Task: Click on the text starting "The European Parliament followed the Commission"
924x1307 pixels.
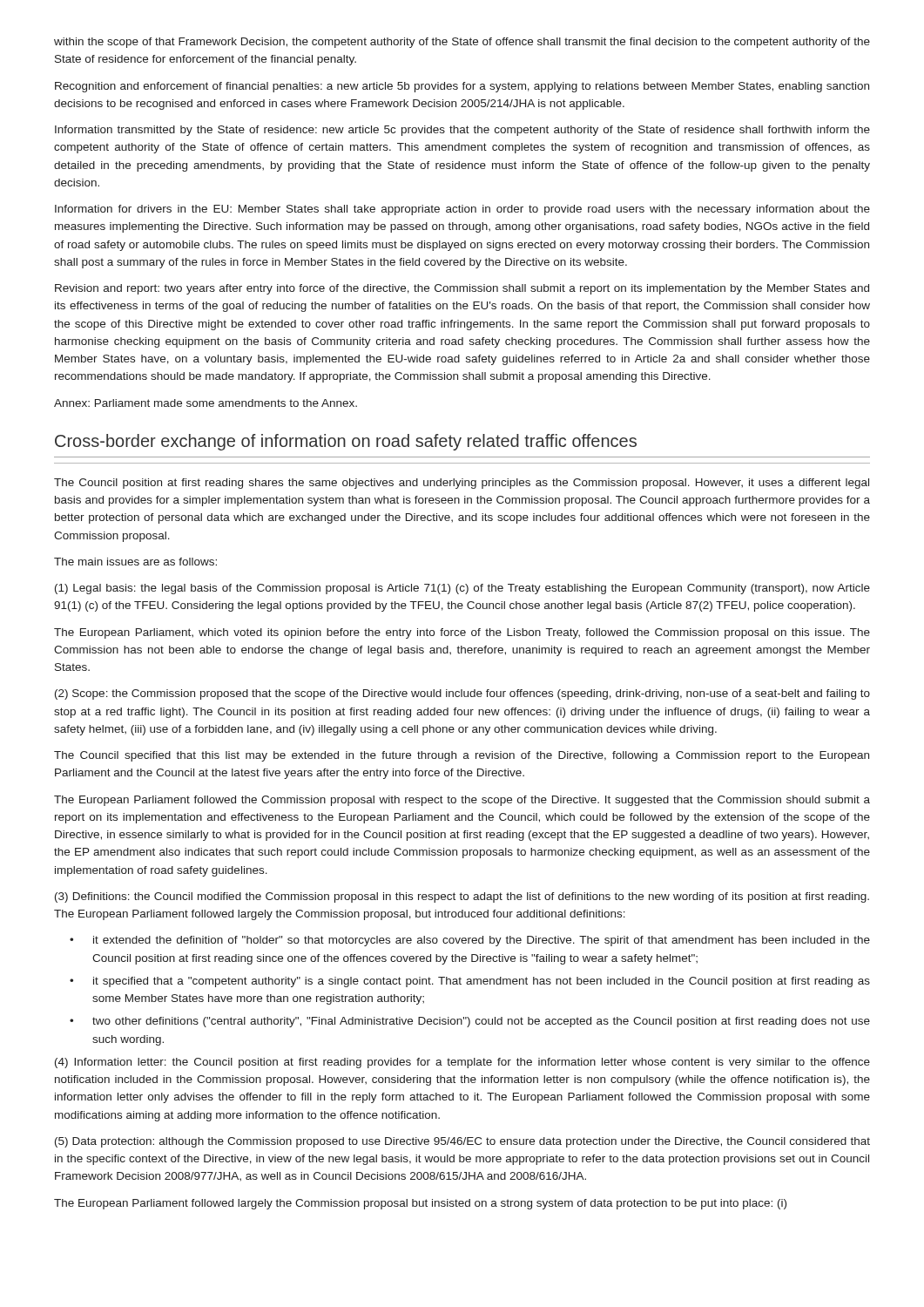Action: [x=462, y=834]
